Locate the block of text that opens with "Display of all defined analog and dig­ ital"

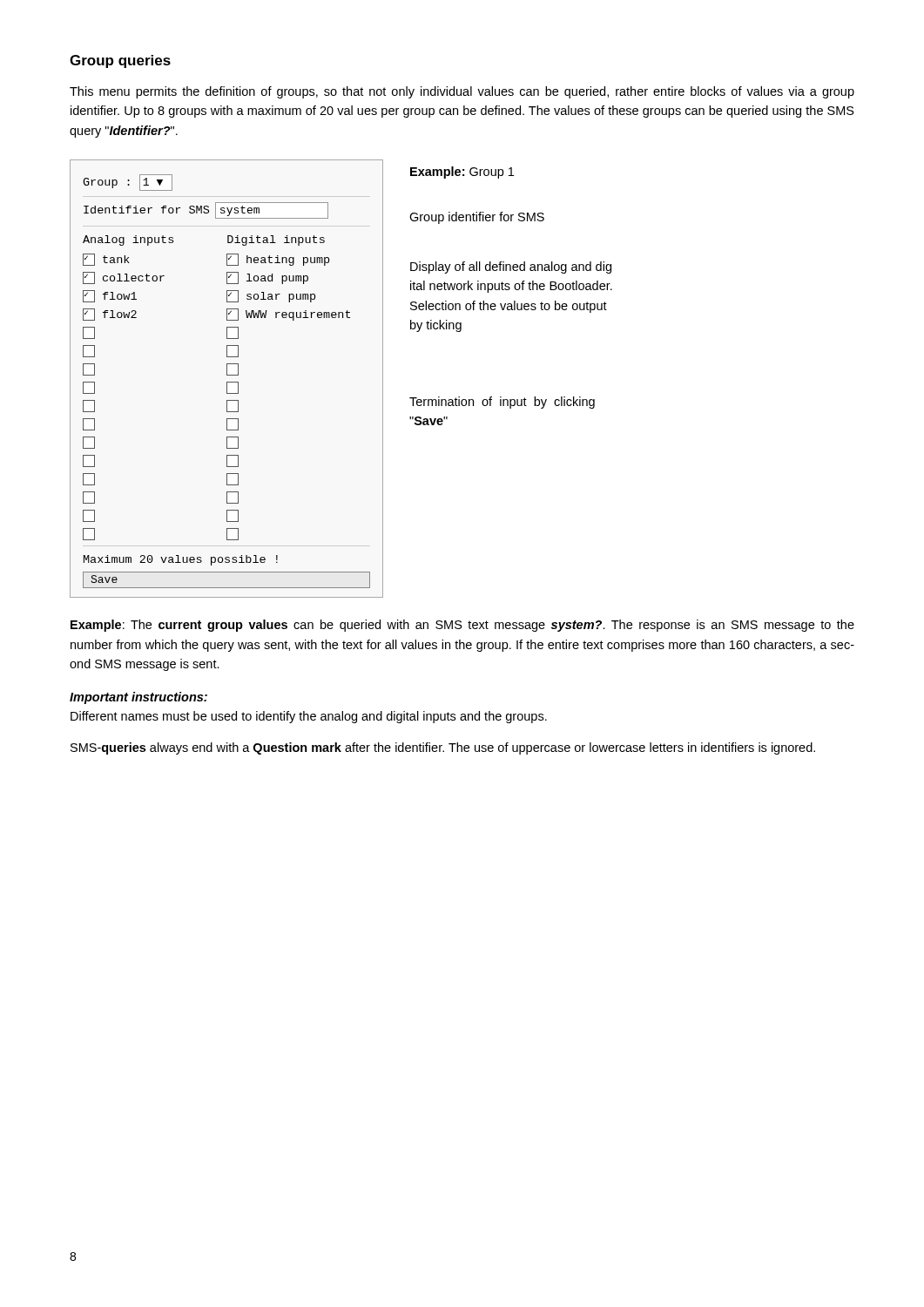[511, 296]
